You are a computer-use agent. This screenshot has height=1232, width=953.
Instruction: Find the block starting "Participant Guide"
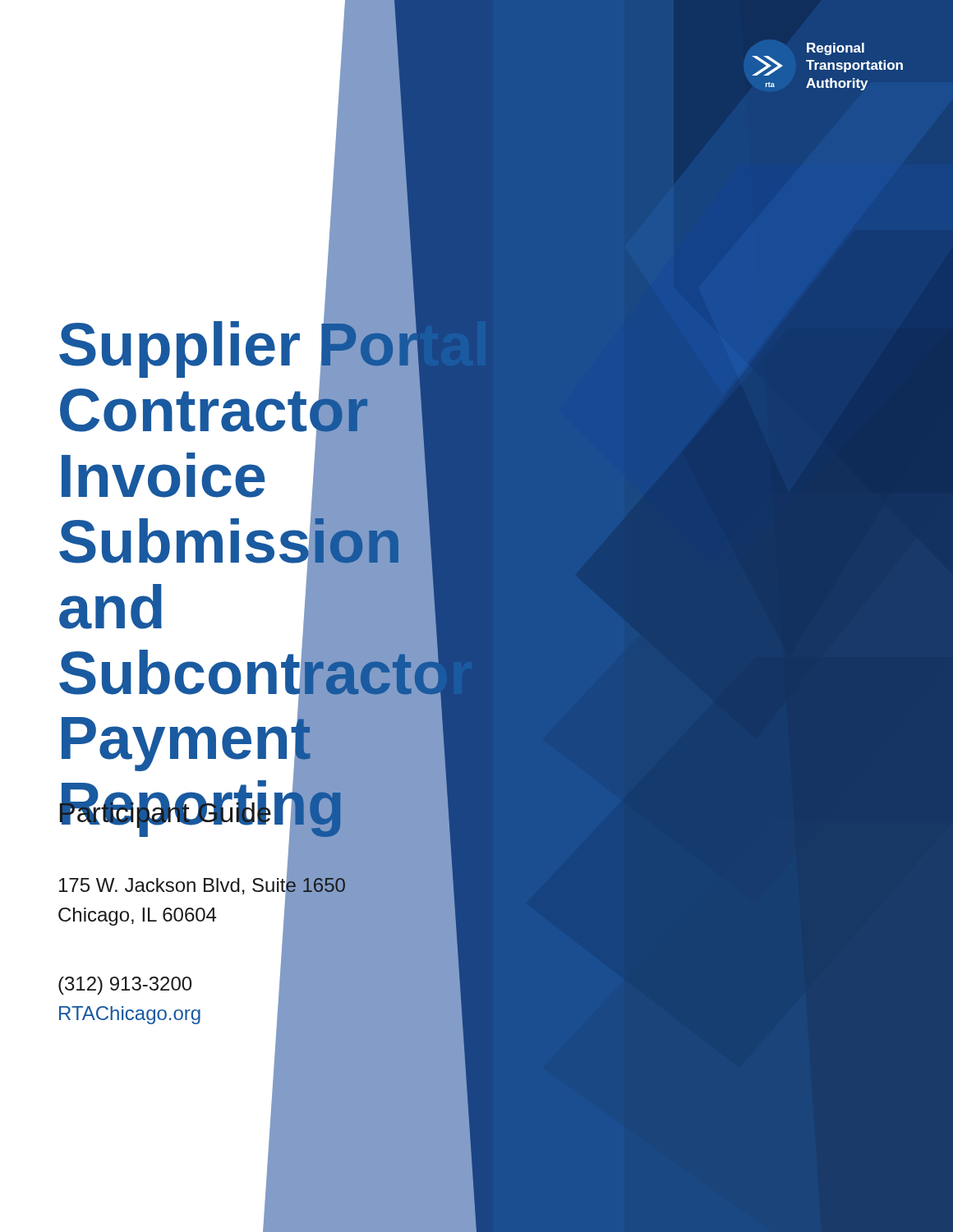click(x=165, y=813)
